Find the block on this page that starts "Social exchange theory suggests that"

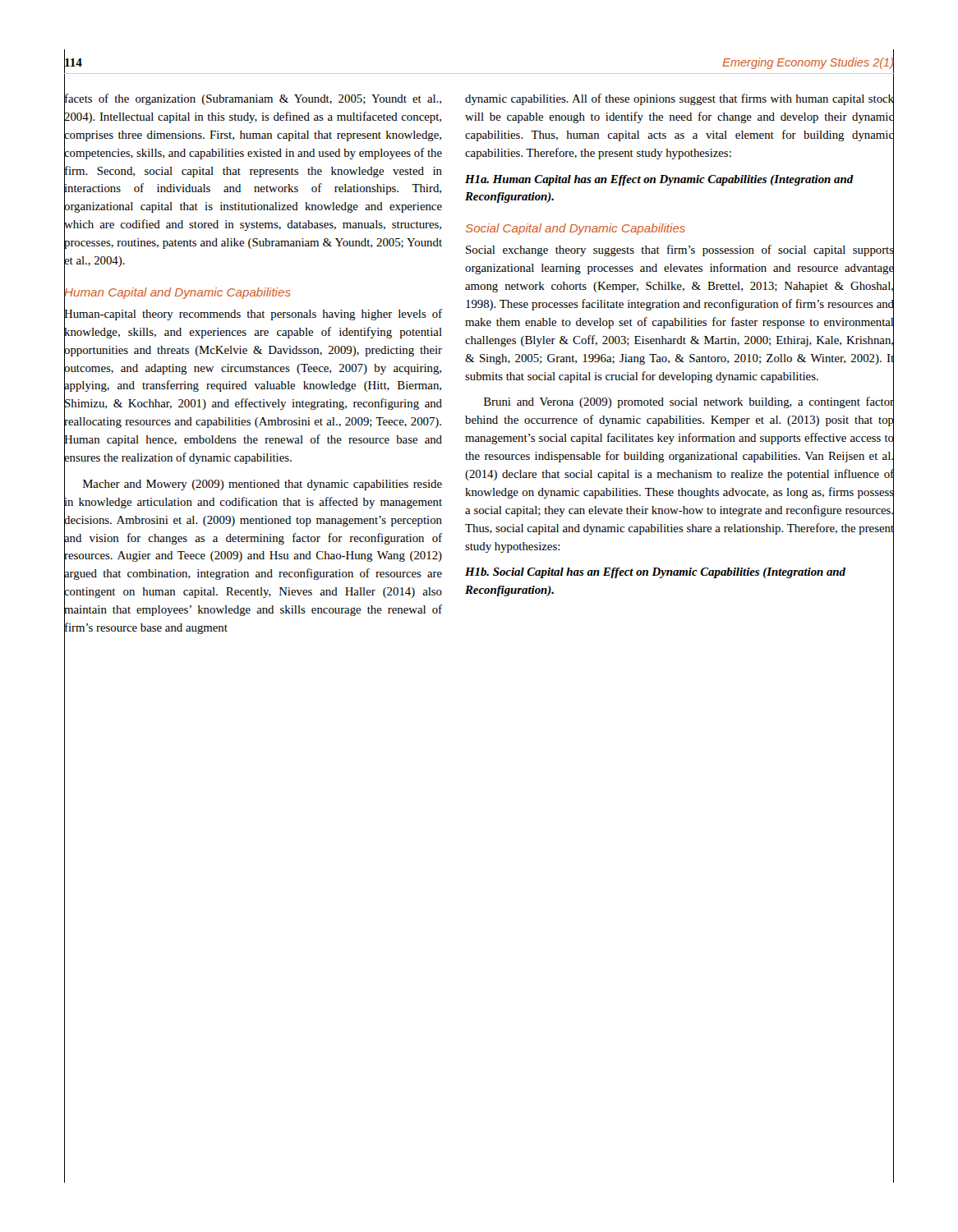[x=679, y=399]
